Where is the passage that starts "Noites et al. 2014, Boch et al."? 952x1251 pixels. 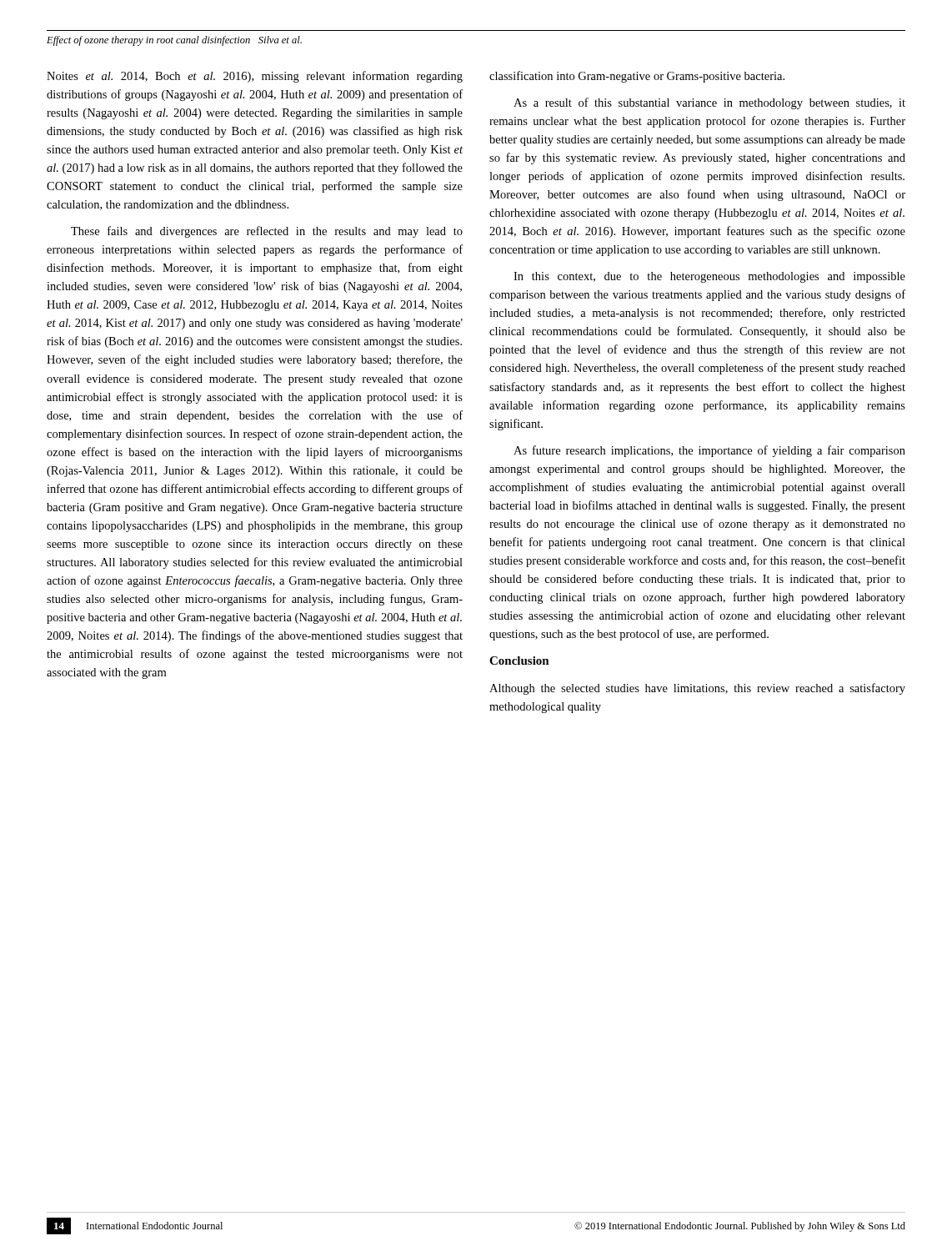pyautogui.click(x=255, y=140)
